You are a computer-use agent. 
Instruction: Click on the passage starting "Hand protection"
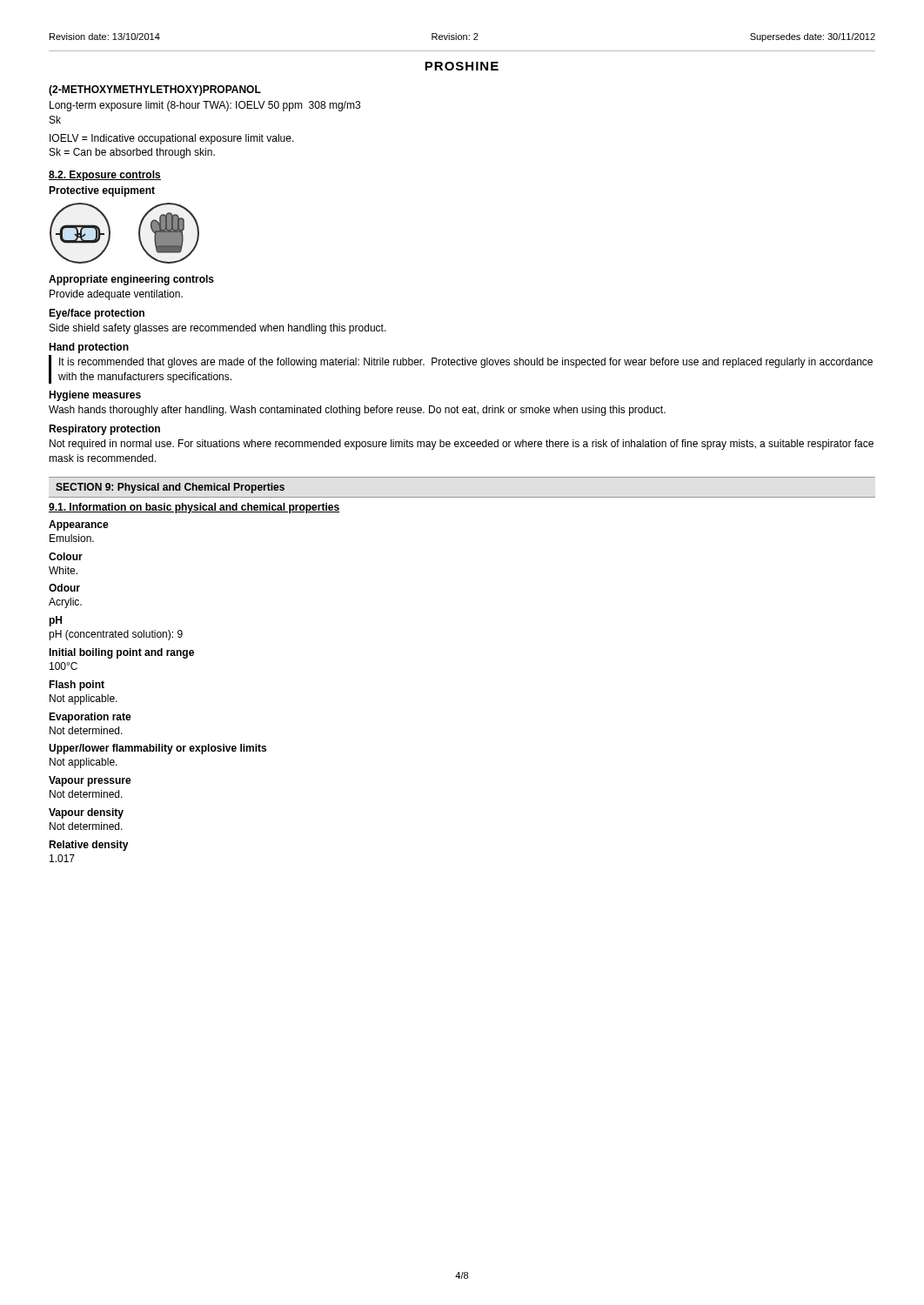tap(89, 347)
